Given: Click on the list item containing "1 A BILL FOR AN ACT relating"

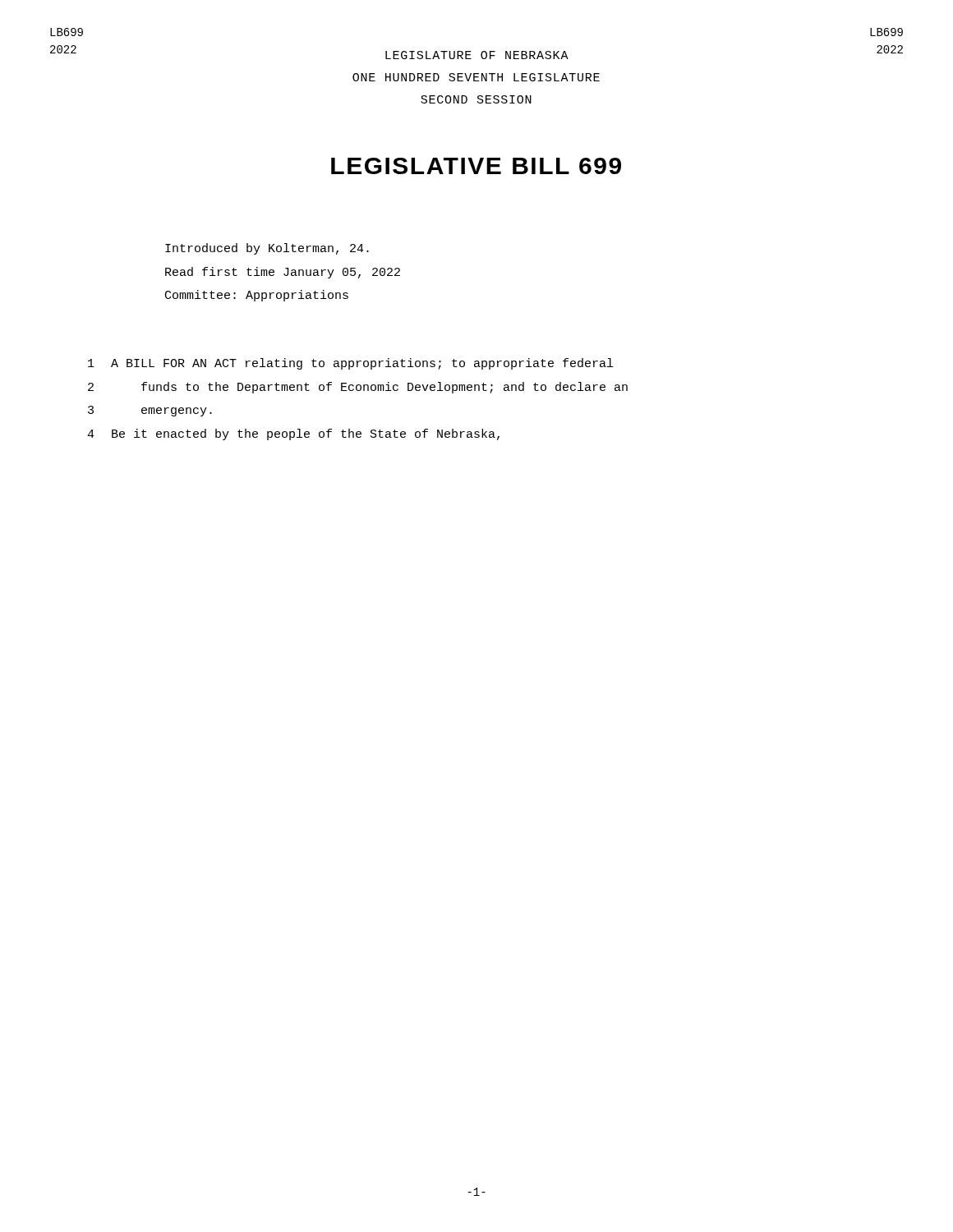Looking at the screenshot, I should 476,365.
